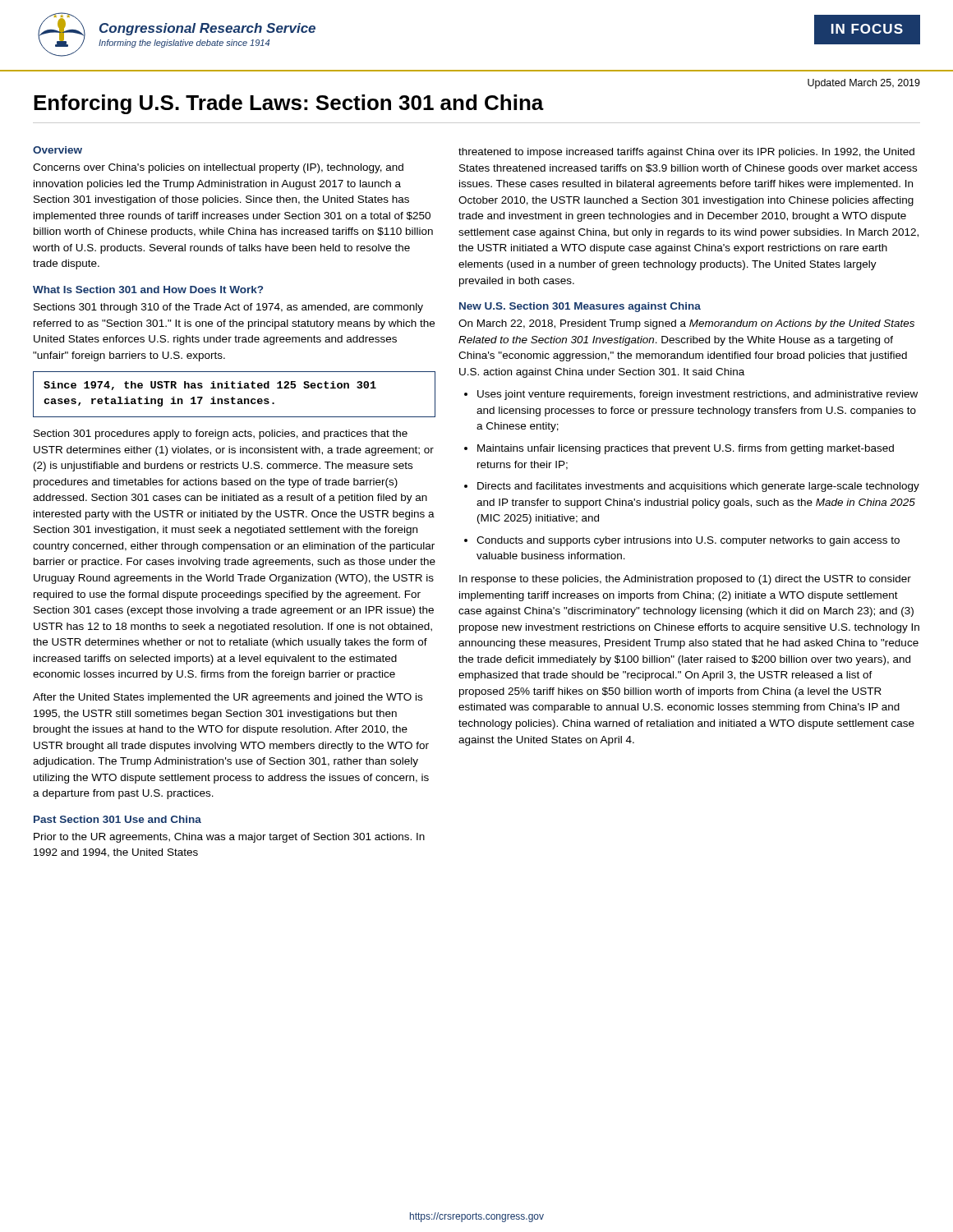
Task: Where is the passage that starts "In response to"?
Action: (689, 659)
